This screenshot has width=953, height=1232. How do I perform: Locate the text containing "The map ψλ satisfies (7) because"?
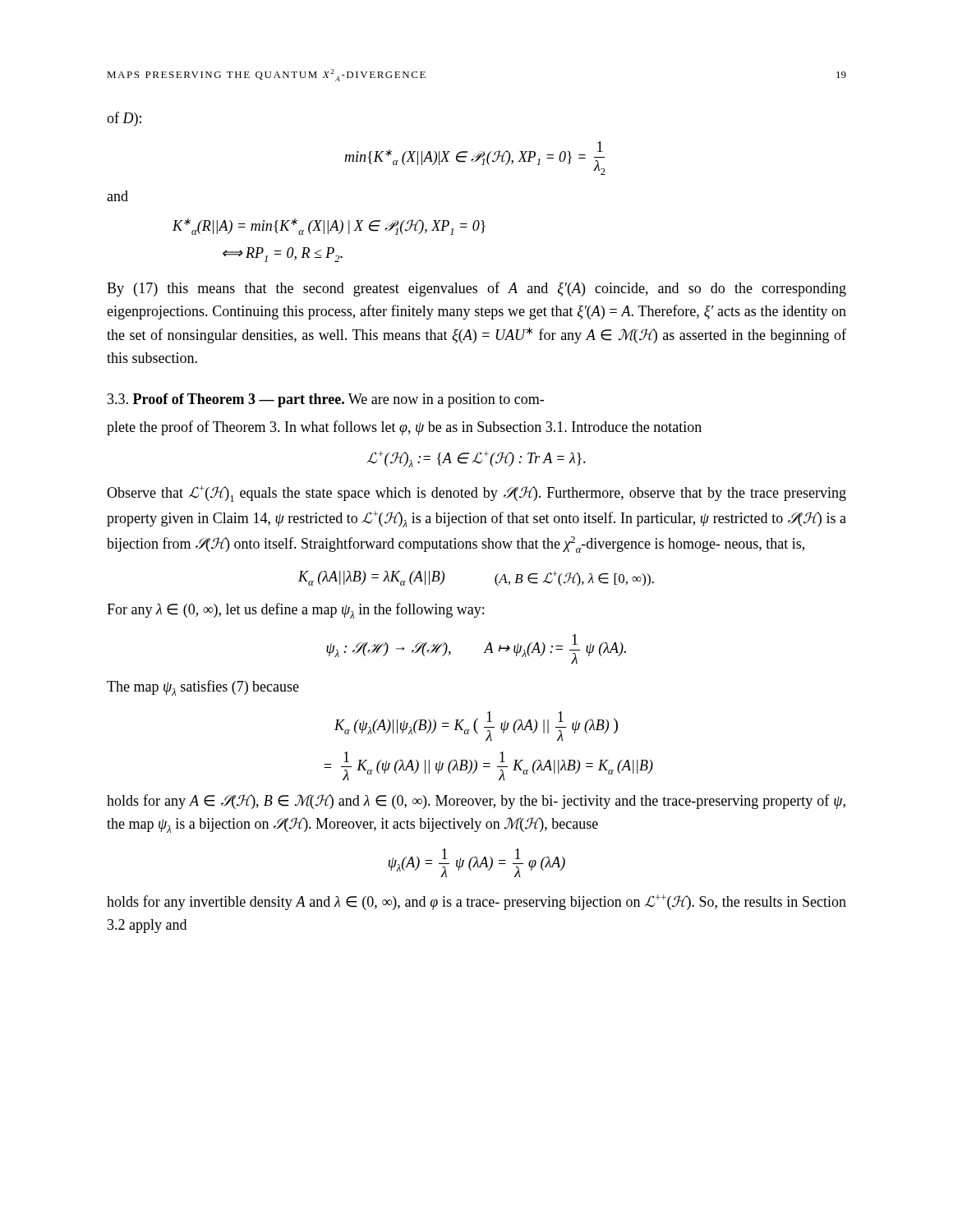click(x=203, y=688)
